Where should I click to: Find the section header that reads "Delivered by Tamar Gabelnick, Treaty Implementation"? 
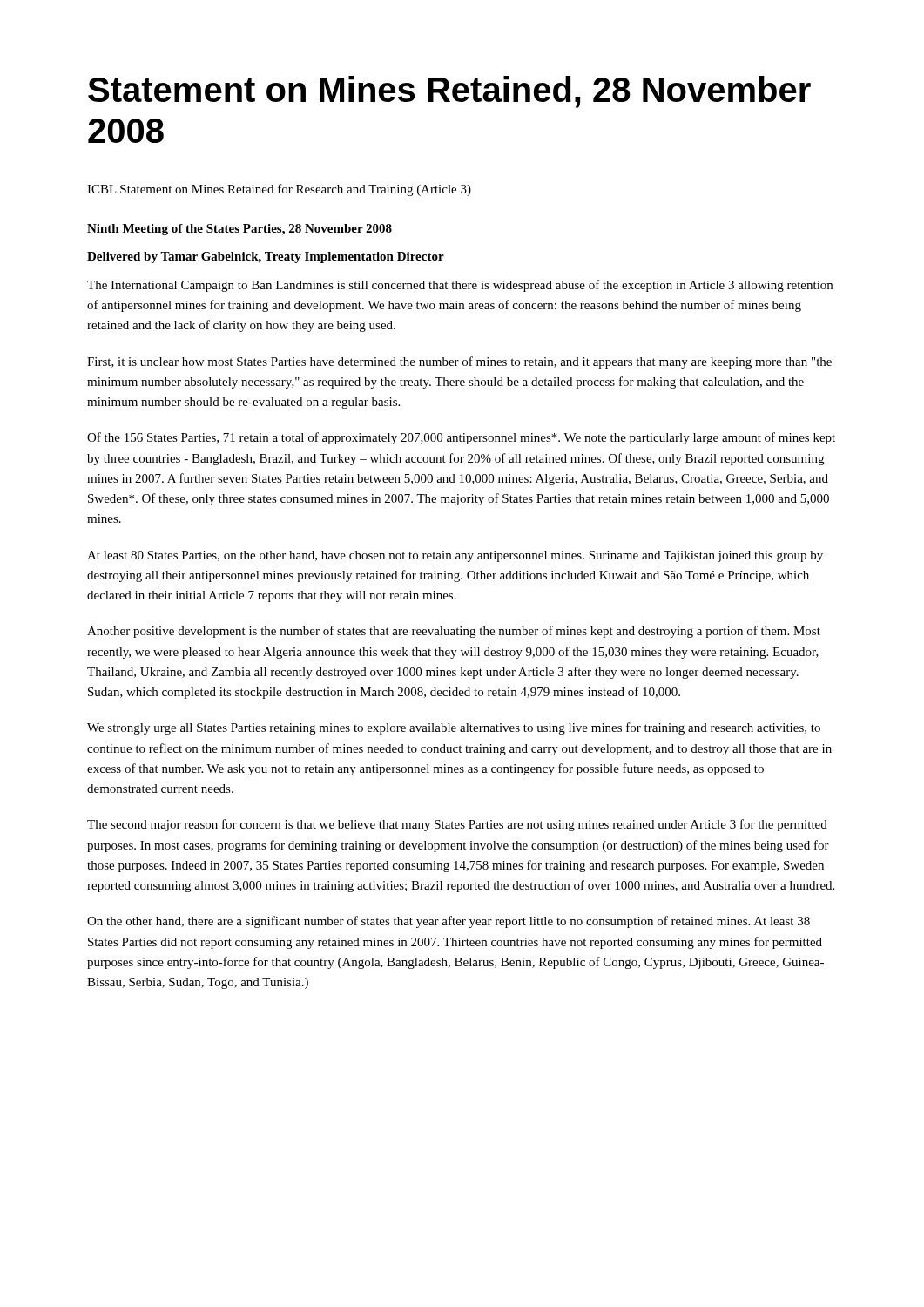265,256
